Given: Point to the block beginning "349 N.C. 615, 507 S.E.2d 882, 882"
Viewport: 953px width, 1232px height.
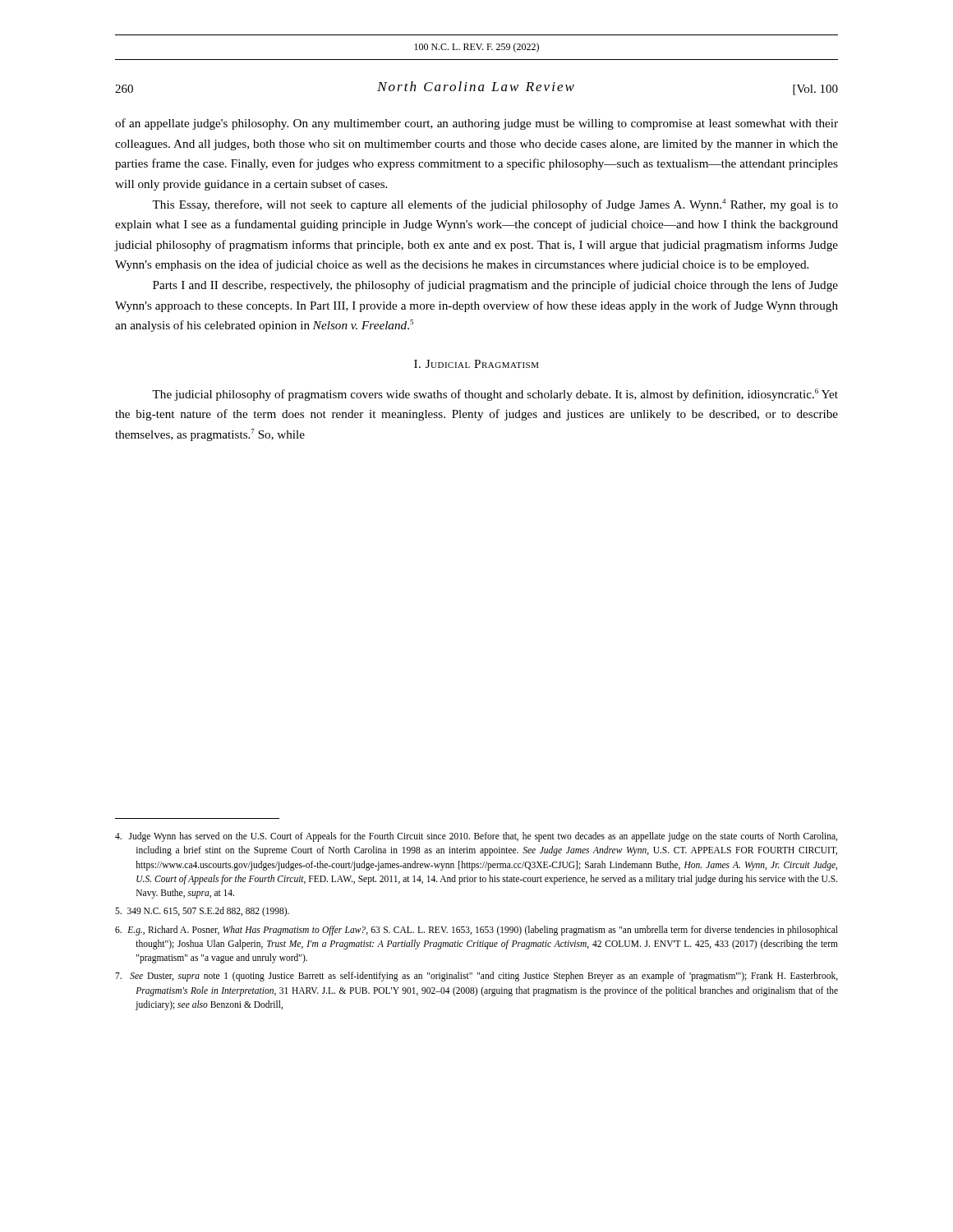Looking at the screenshot, I should [202, 912].
